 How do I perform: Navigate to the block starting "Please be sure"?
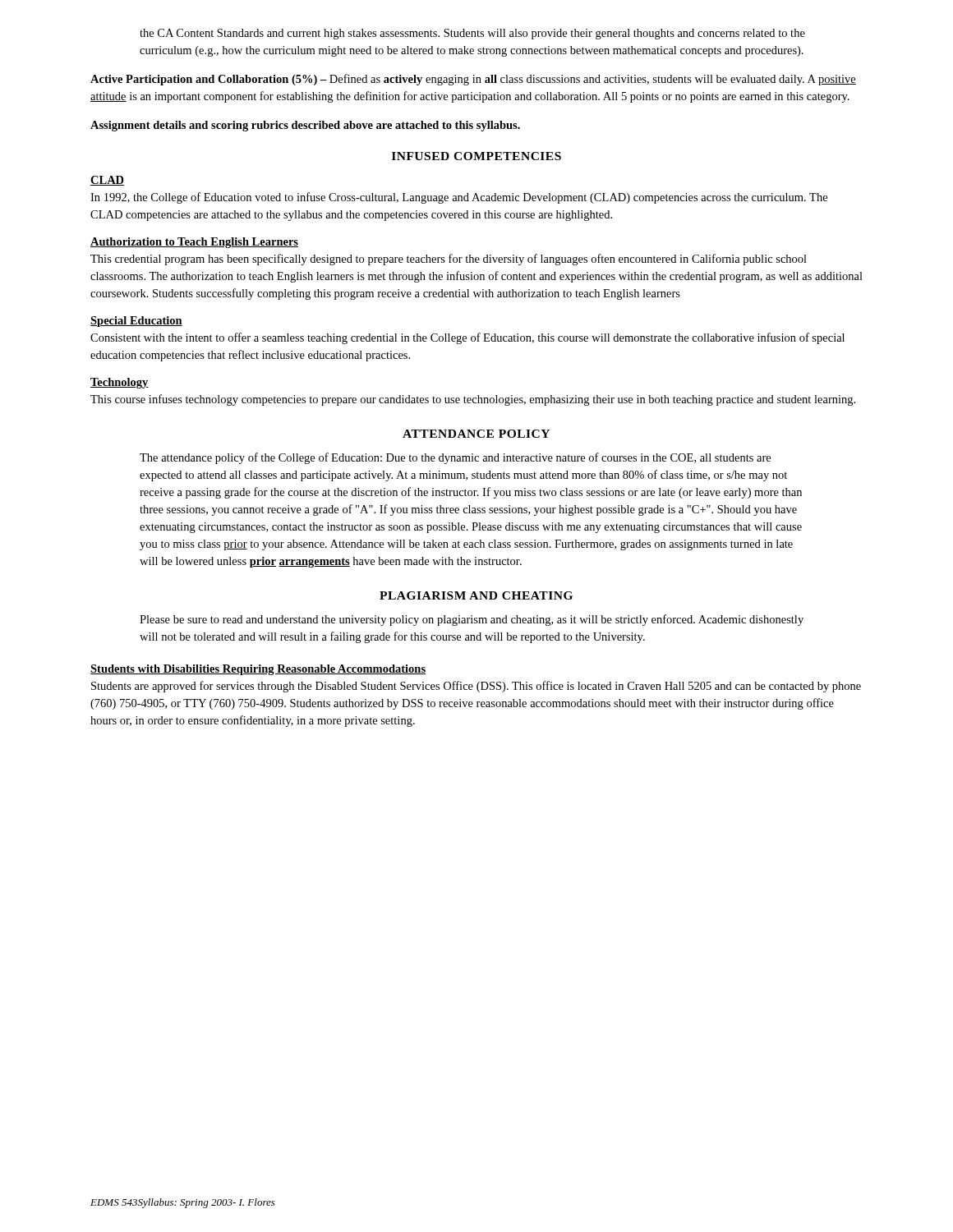[x=476, y=629]
